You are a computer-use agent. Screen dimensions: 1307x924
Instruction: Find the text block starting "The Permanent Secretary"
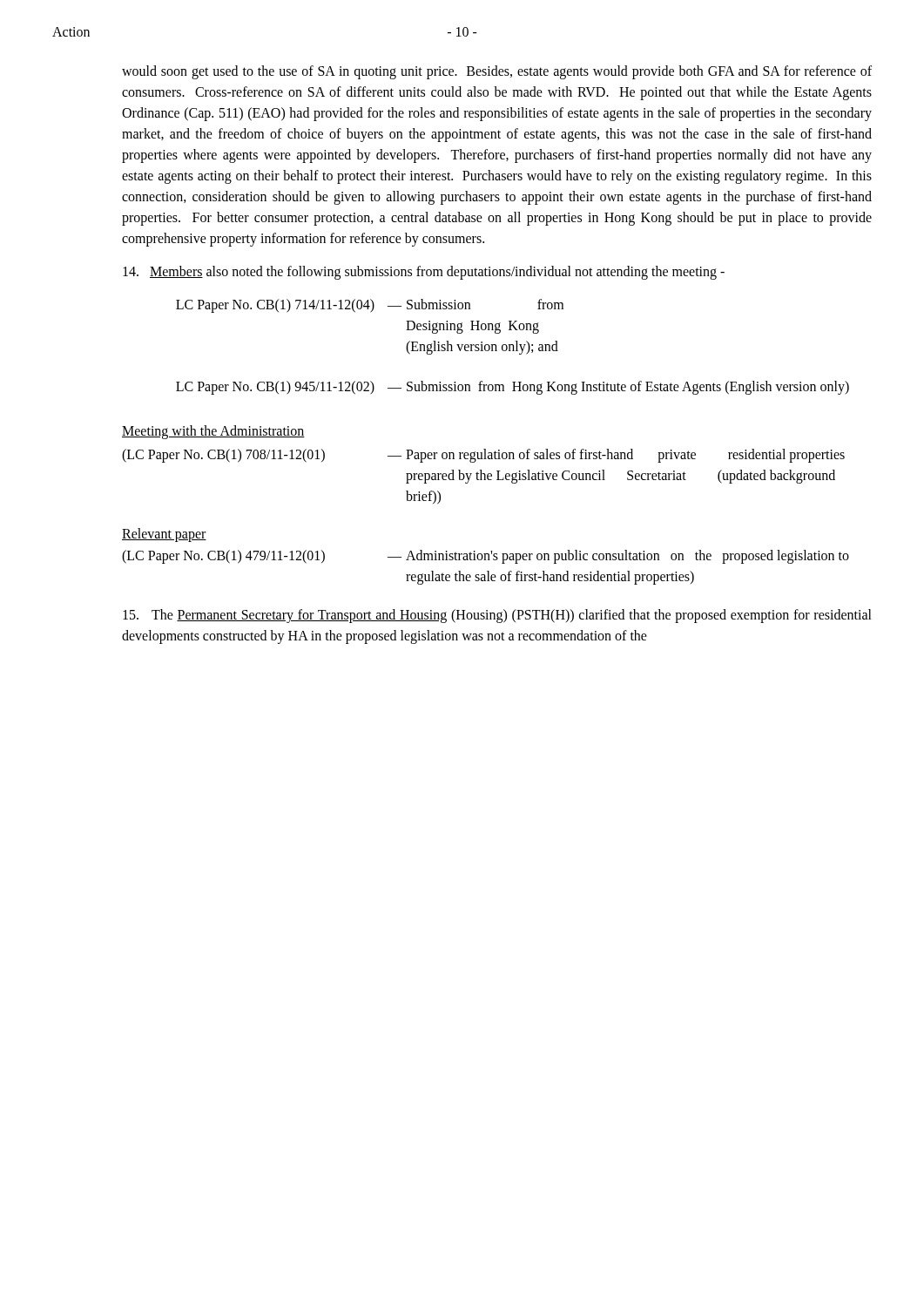[497, 625]
